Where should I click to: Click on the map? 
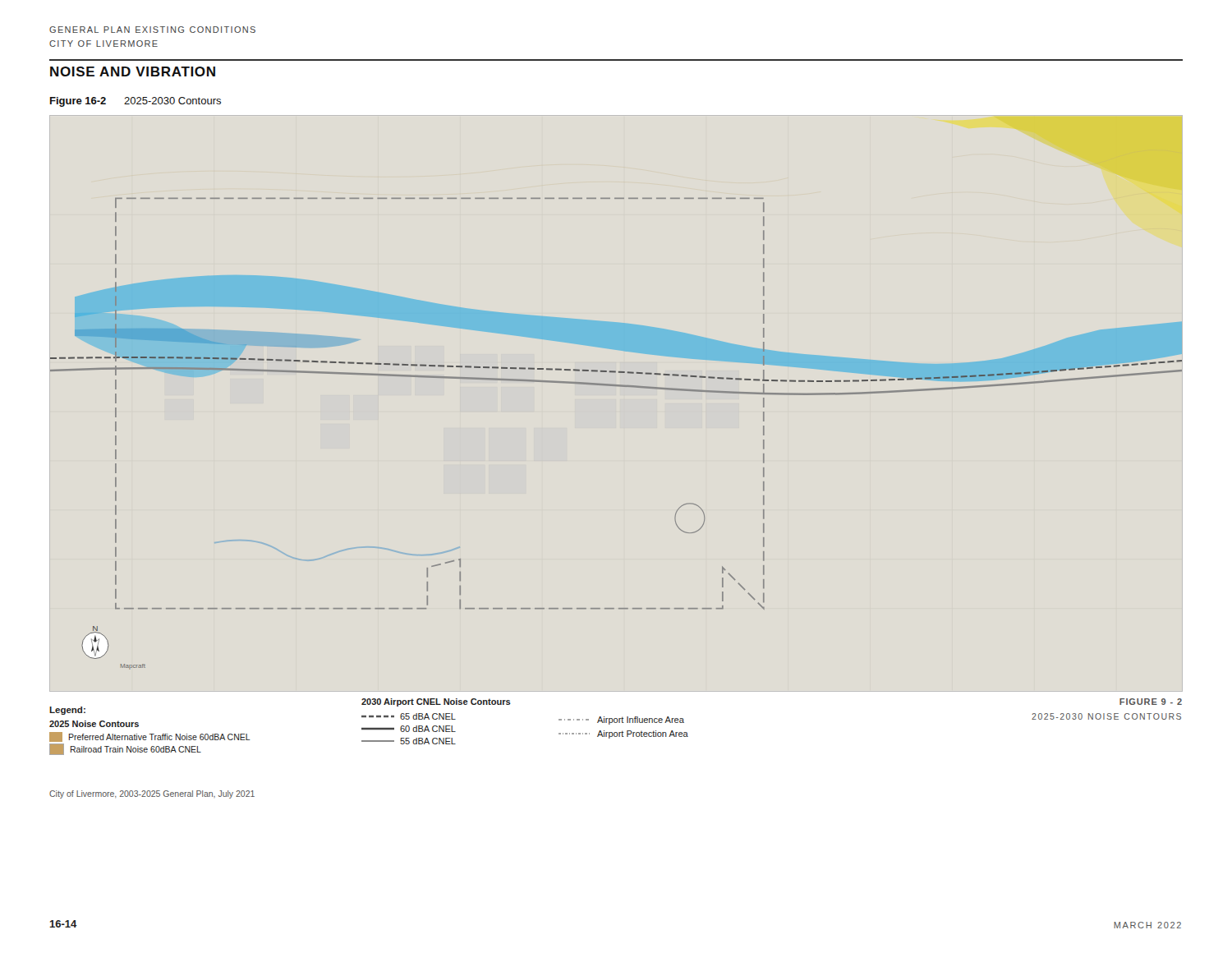pyautogui.click(x=616, y=403)
